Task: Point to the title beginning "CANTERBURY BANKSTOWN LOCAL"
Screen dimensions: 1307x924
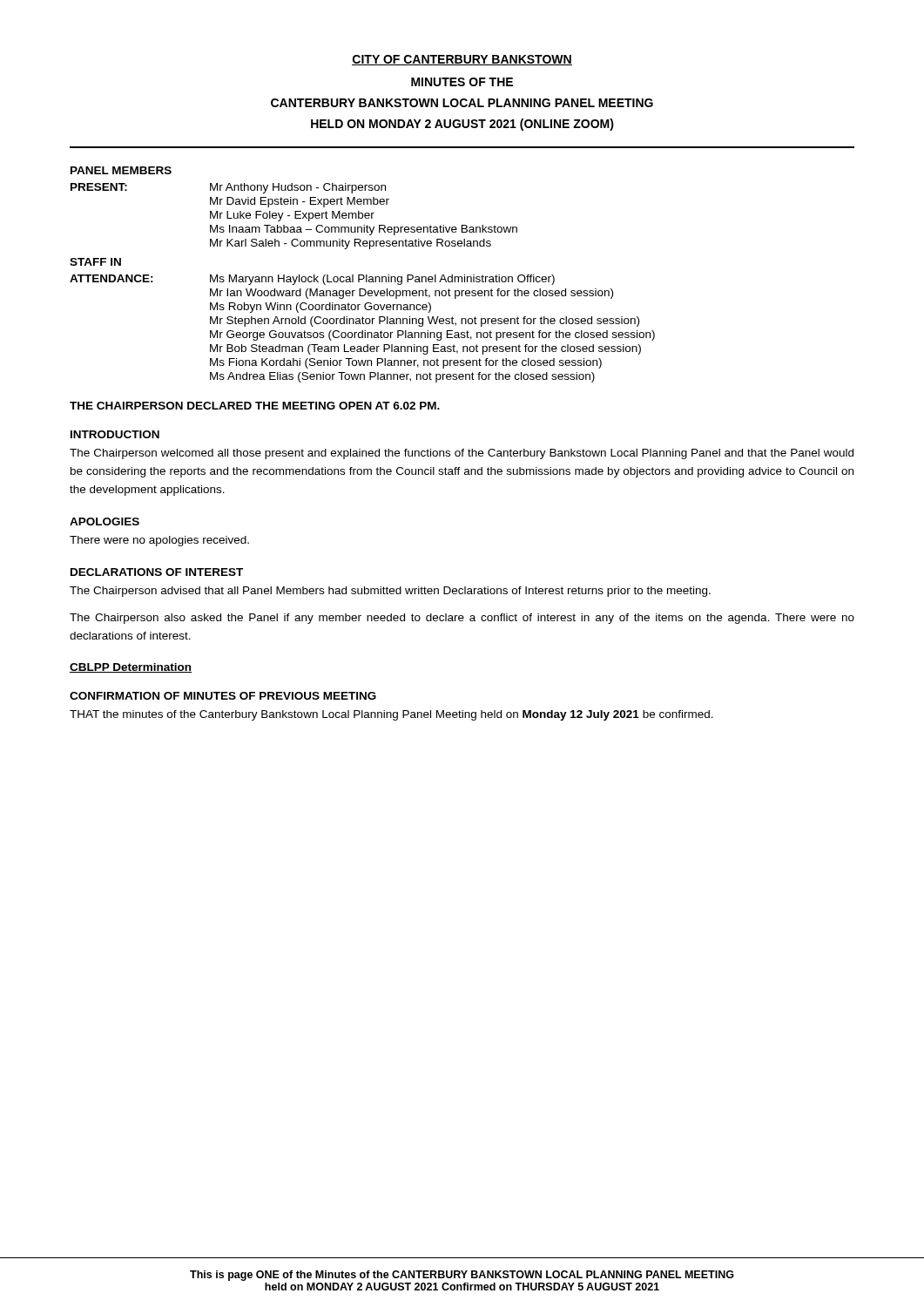Action: 462,103
